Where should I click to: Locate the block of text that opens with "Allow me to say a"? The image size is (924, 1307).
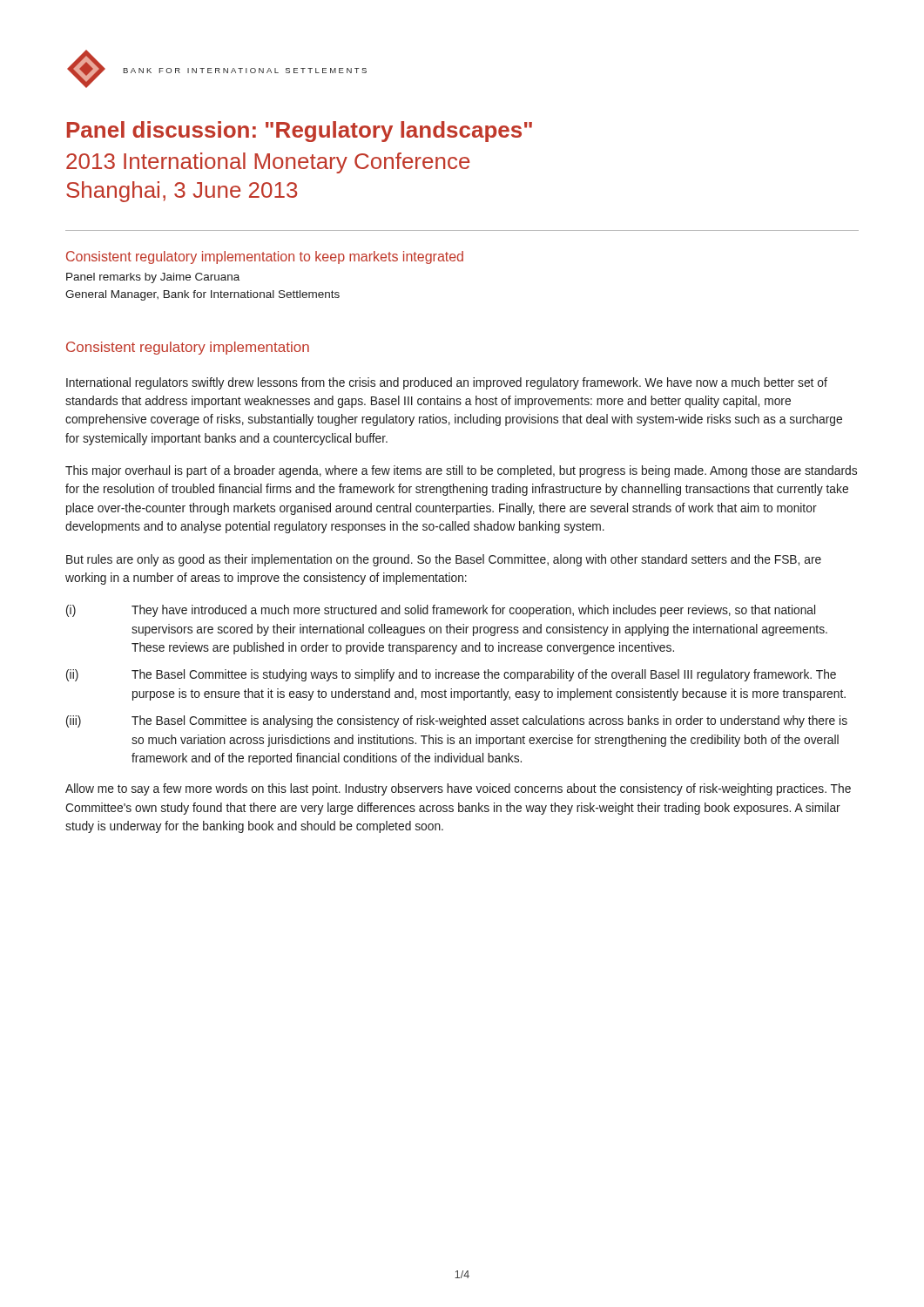458,808
